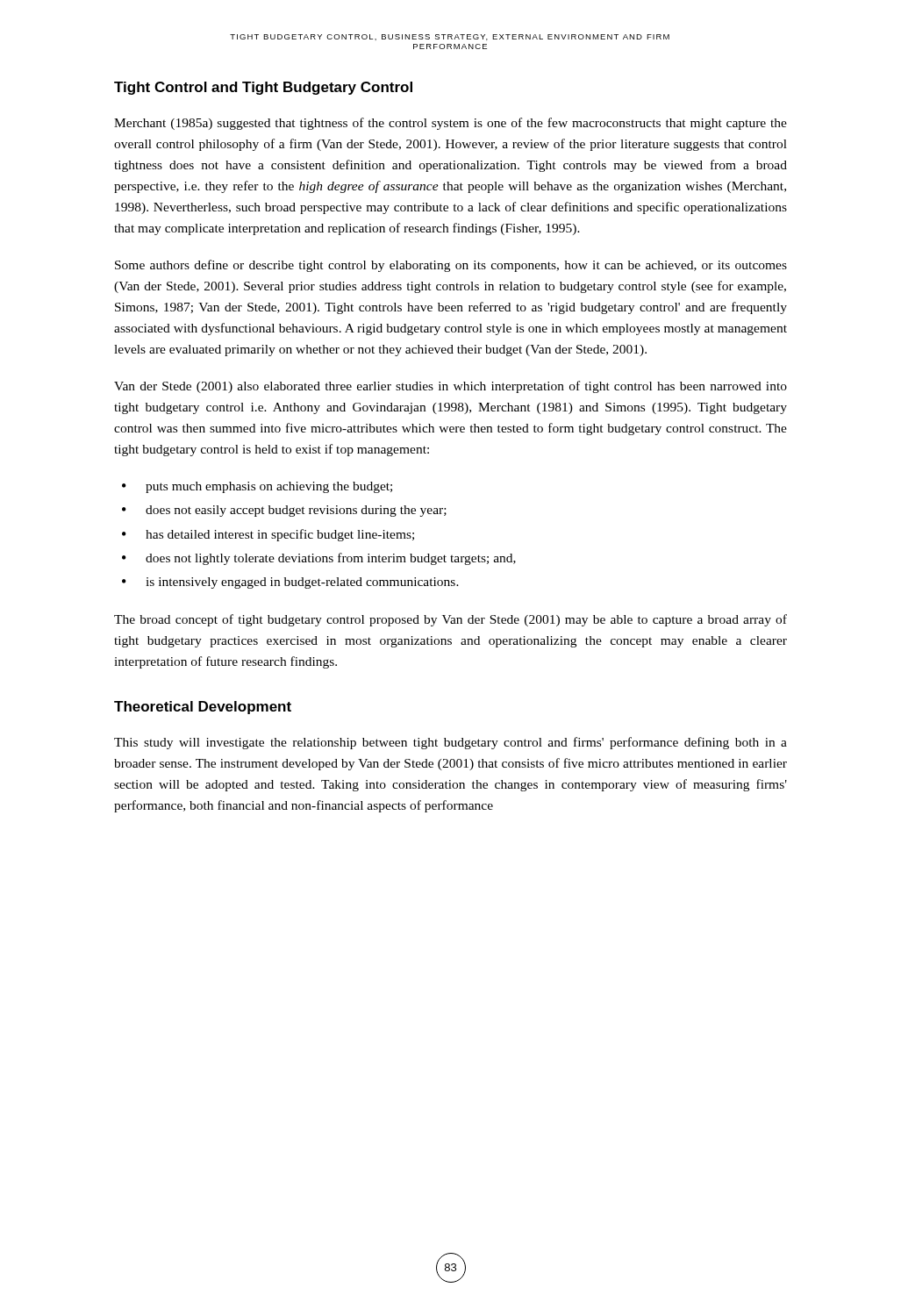Screen dimensions: 1316x901
Task: Click the passage that begins "Some authors define or describe tight"
Action: pos(450,307)
